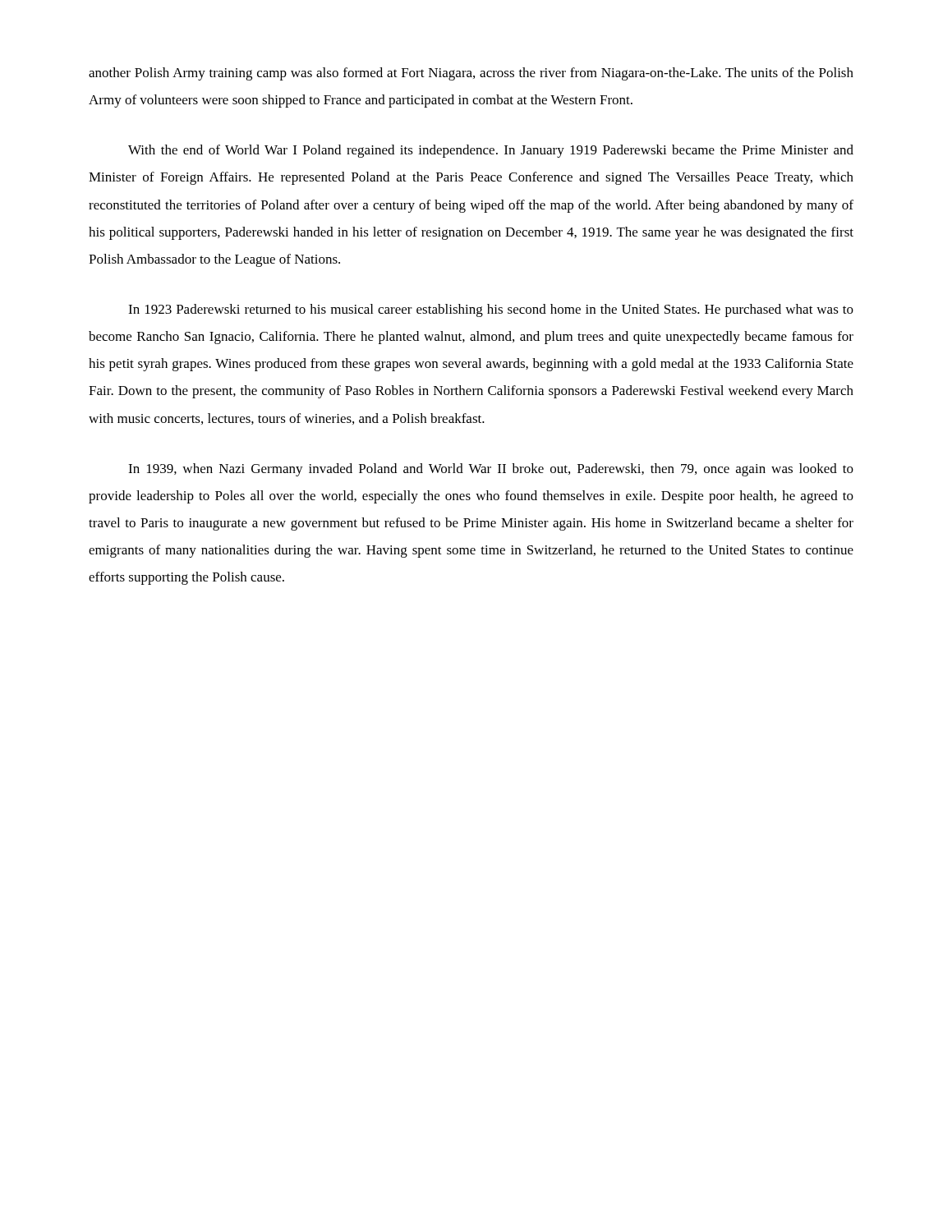The image size is (952, 1232).
Task: Locate the text block with the text "In 1923 Paderewski returned to his musical"
Action: tap(471, 364)
